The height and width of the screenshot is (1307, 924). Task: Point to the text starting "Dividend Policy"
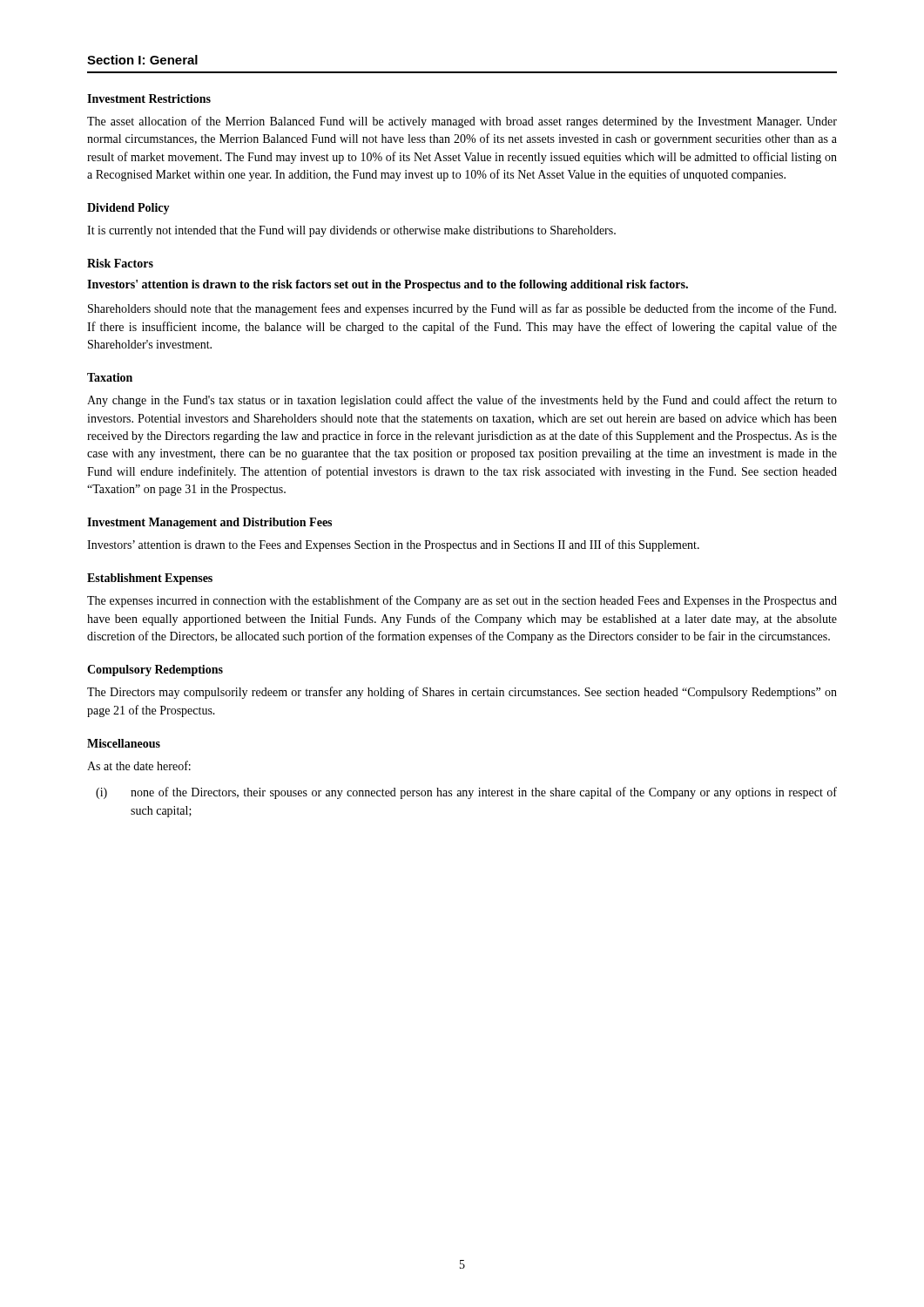click(x=128, y=208)
